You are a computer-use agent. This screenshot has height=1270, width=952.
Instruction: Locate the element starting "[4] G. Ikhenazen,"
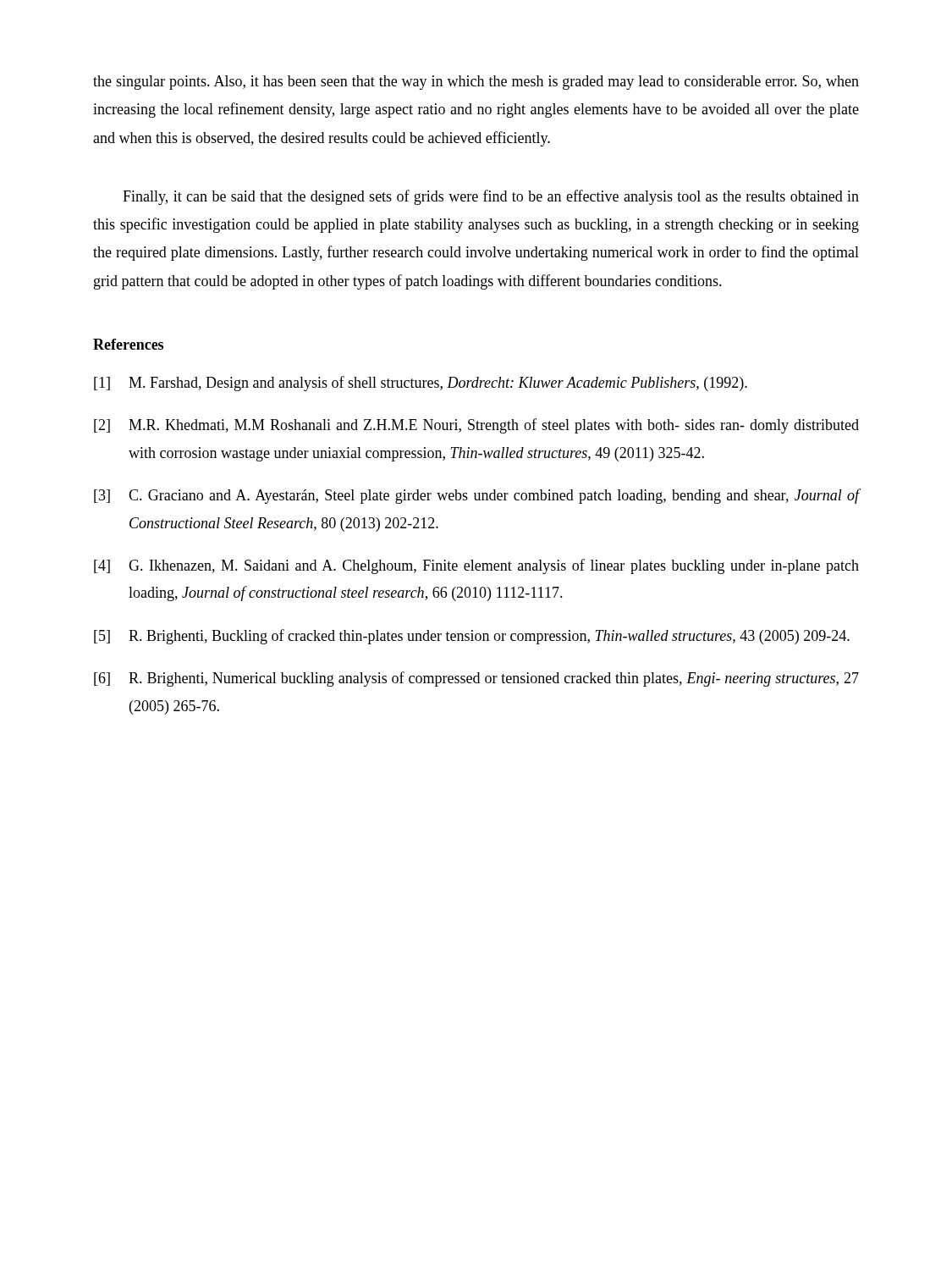pyautogui.click(x=476, y=580)
